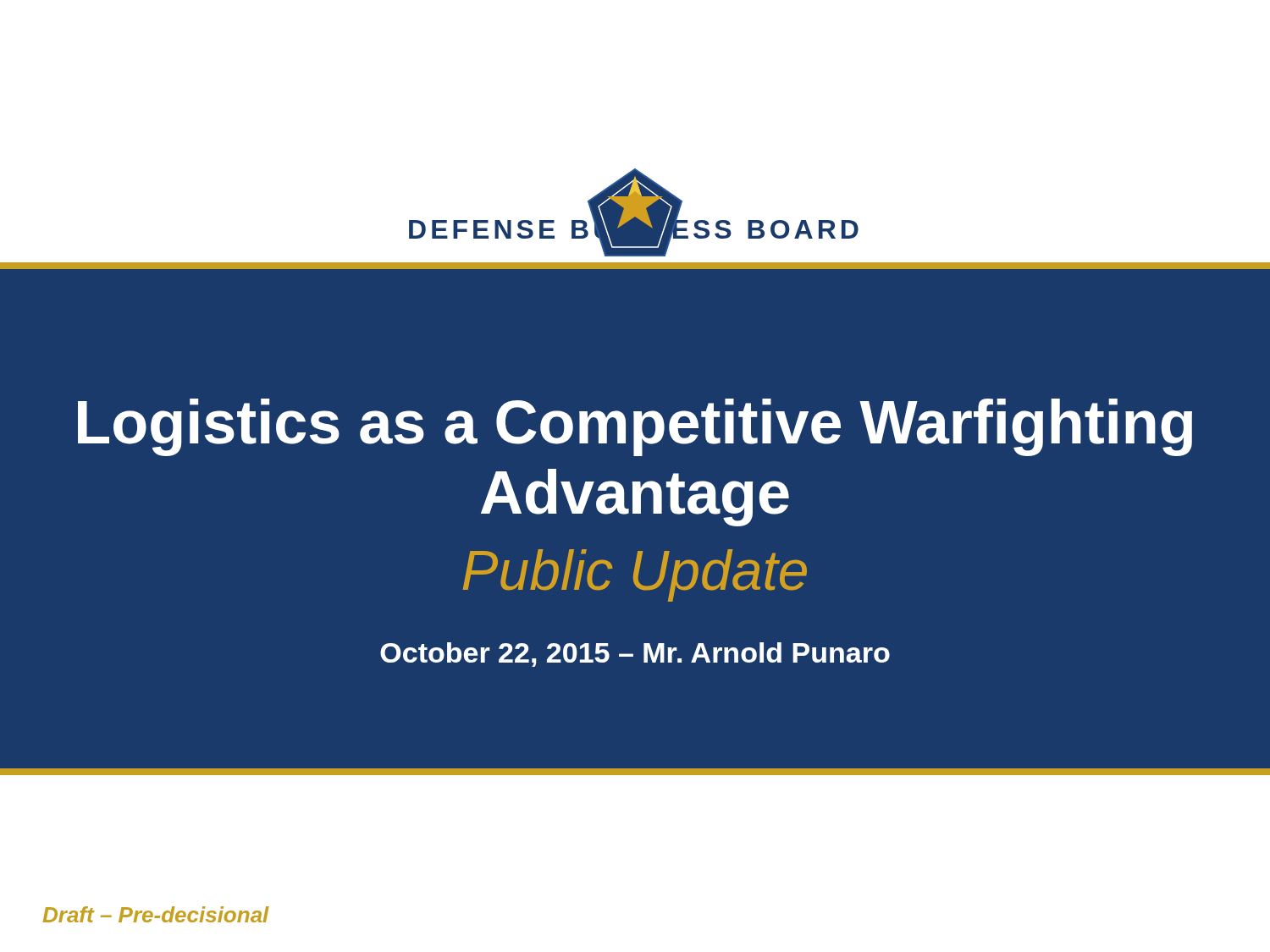Select the element starting "October 22, 2015 – Mr. Arnold"
The height and width of the screenshot is (952, 1270).
pos(635,652)
